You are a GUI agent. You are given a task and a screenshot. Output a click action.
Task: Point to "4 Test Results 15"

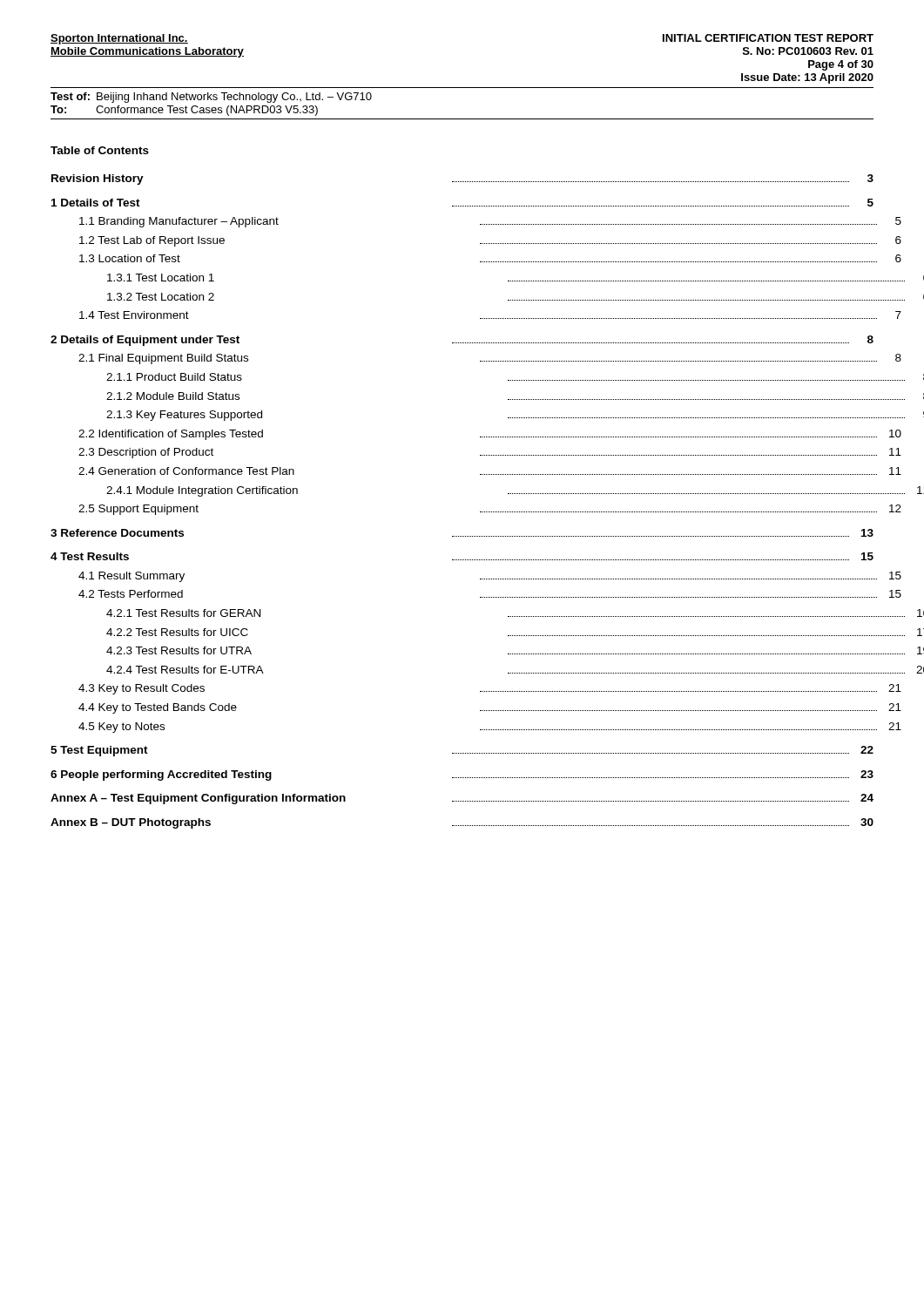coord(462,557)
